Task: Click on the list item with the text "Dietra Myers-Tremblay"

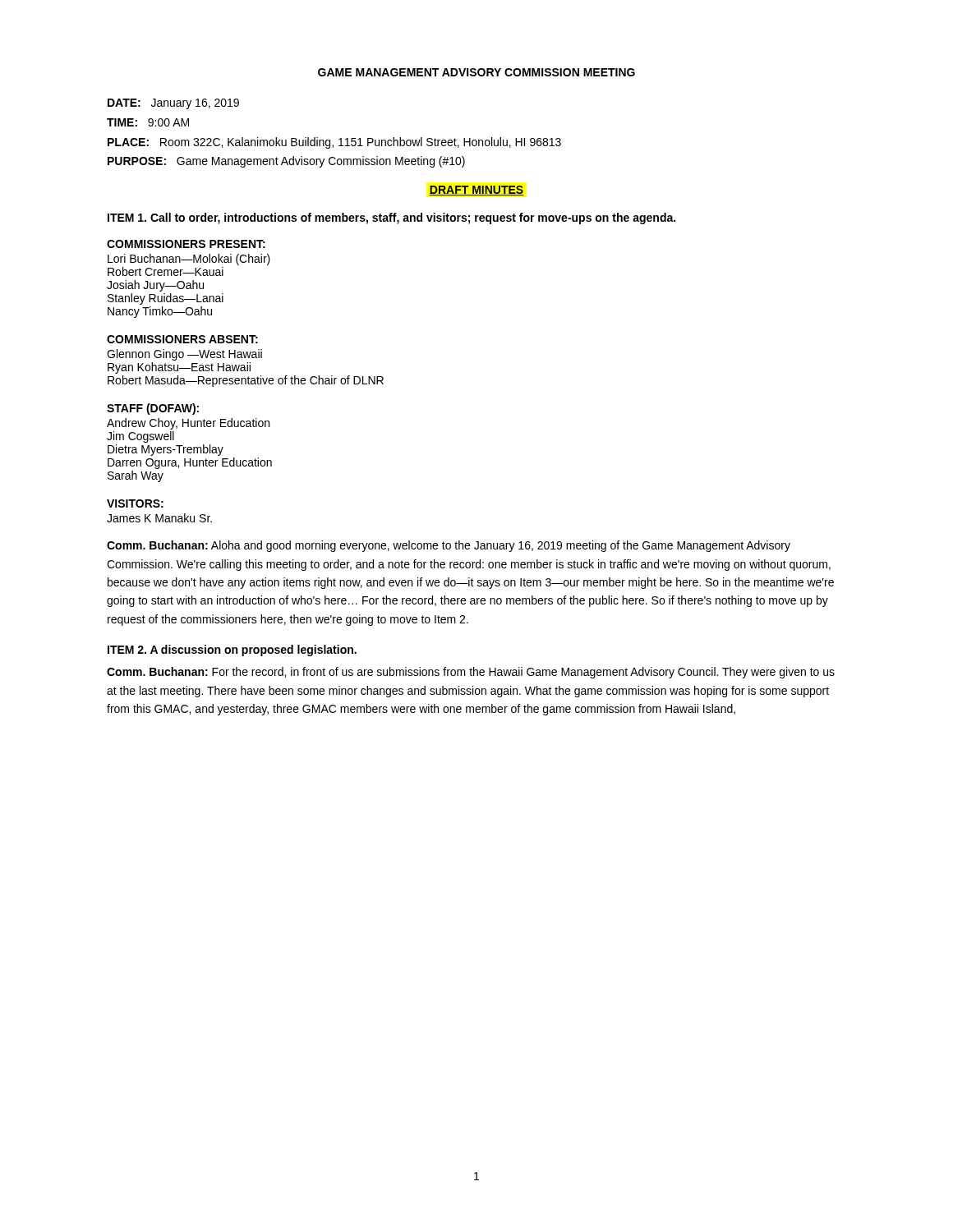Action: tap(165, 449)
